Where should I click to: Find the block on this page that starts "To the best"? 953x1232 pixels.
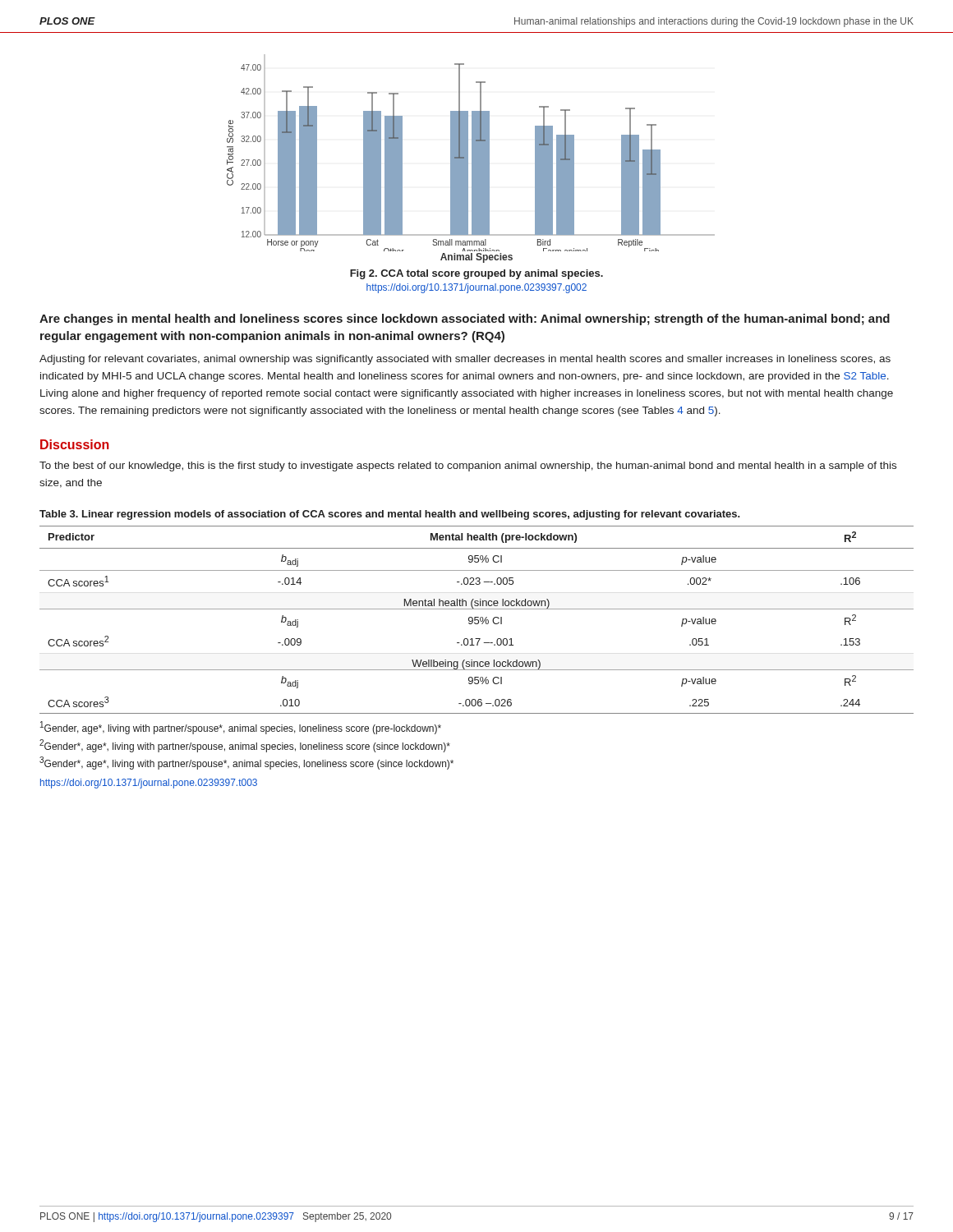point(468,474)
